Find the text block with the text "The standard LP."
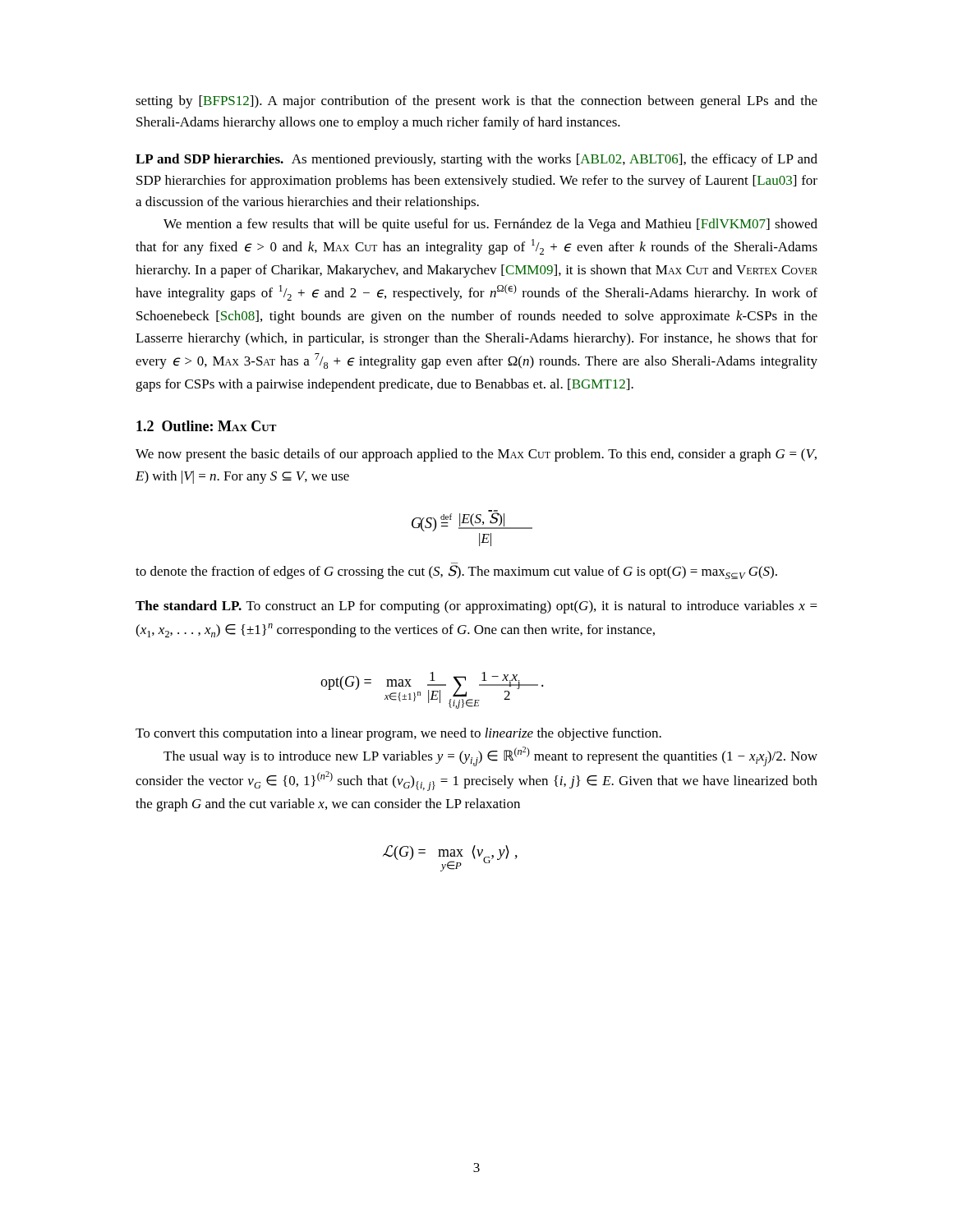953x1232 pixels. pyautogui.click(x=476, y=619)
